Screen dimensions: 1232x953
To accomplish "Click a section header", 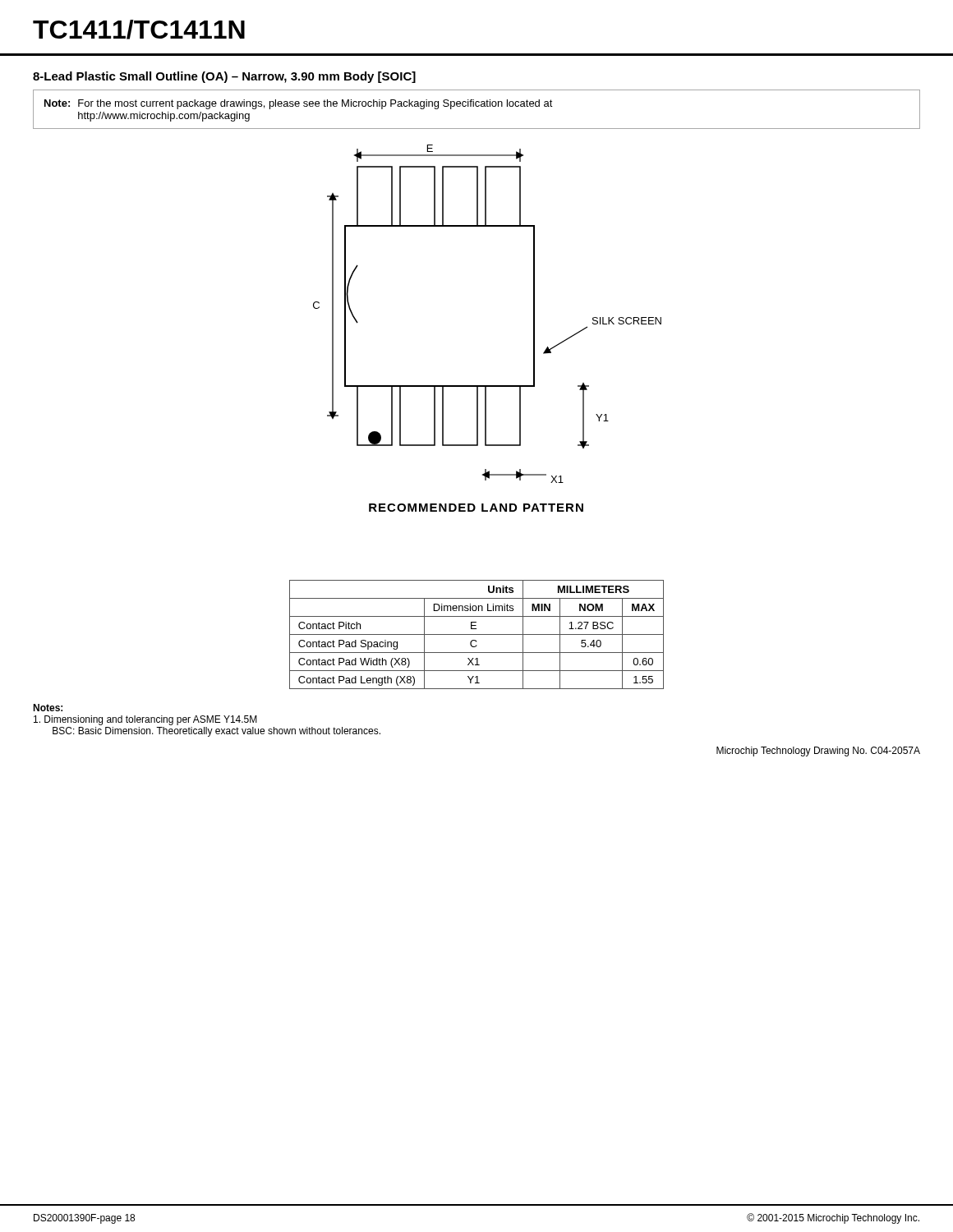I will 224,76.
